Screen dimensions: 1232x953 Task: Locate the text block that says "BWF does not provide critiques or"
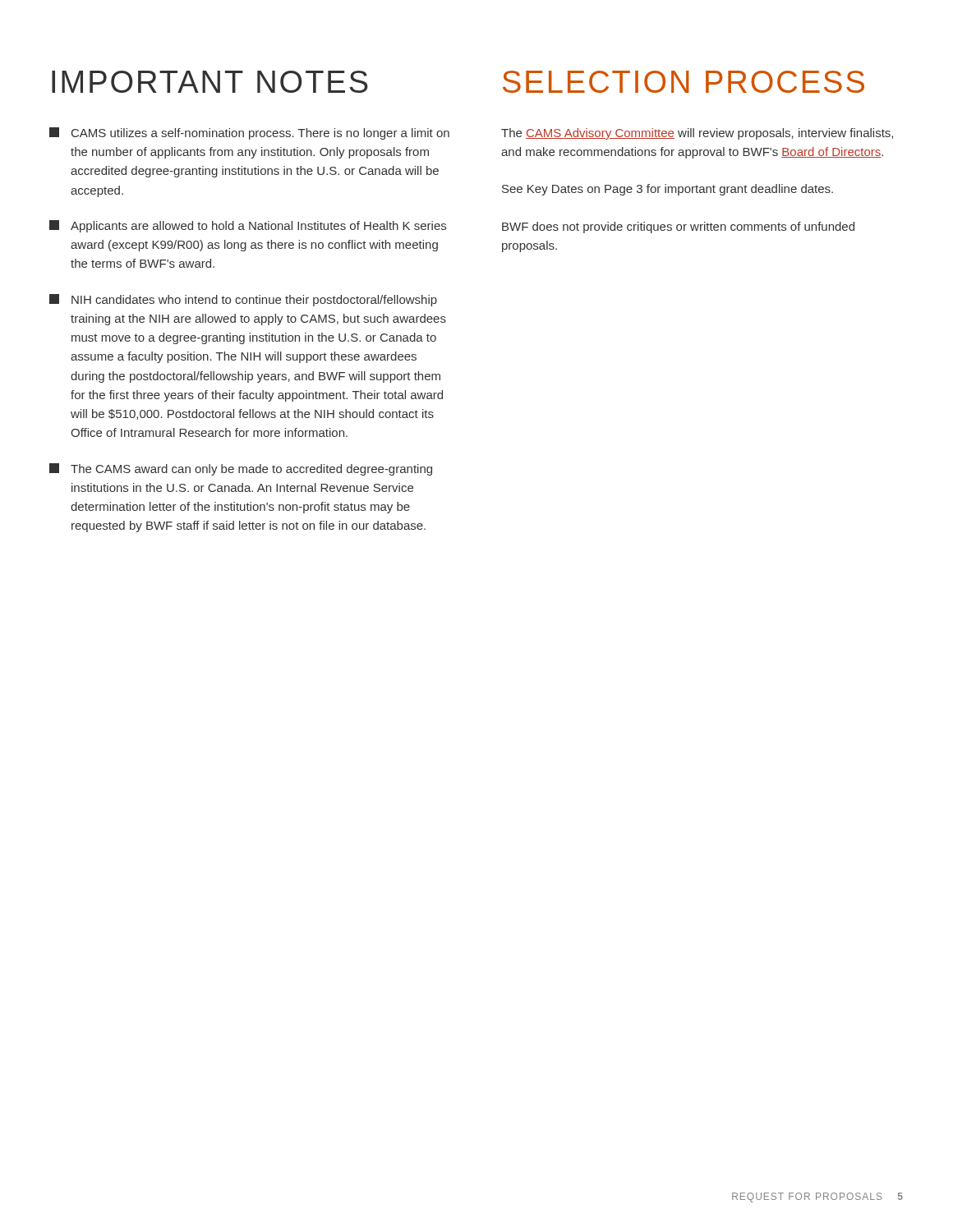coord(678,235)
